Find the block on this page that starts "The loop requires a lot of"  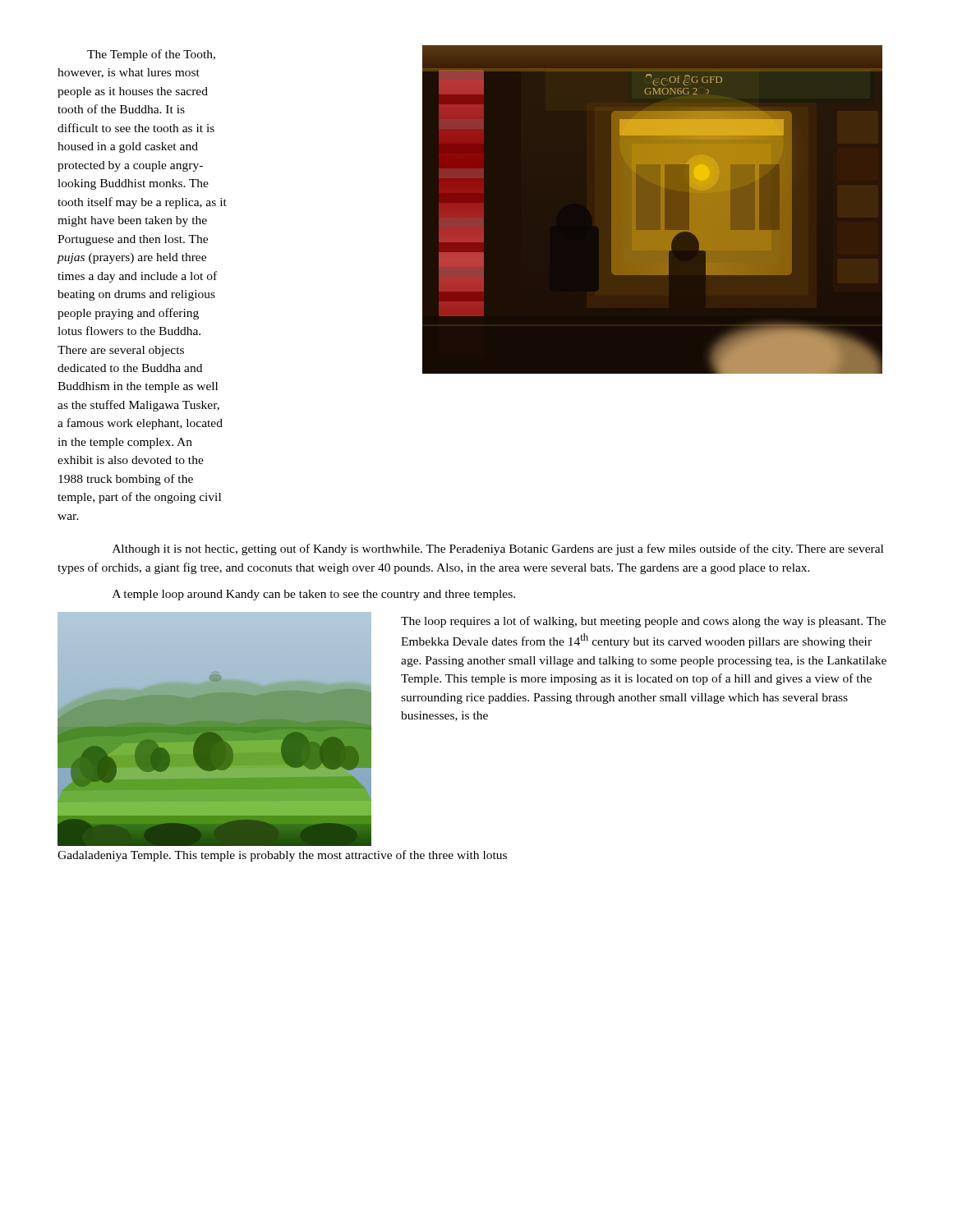[648, 668]
